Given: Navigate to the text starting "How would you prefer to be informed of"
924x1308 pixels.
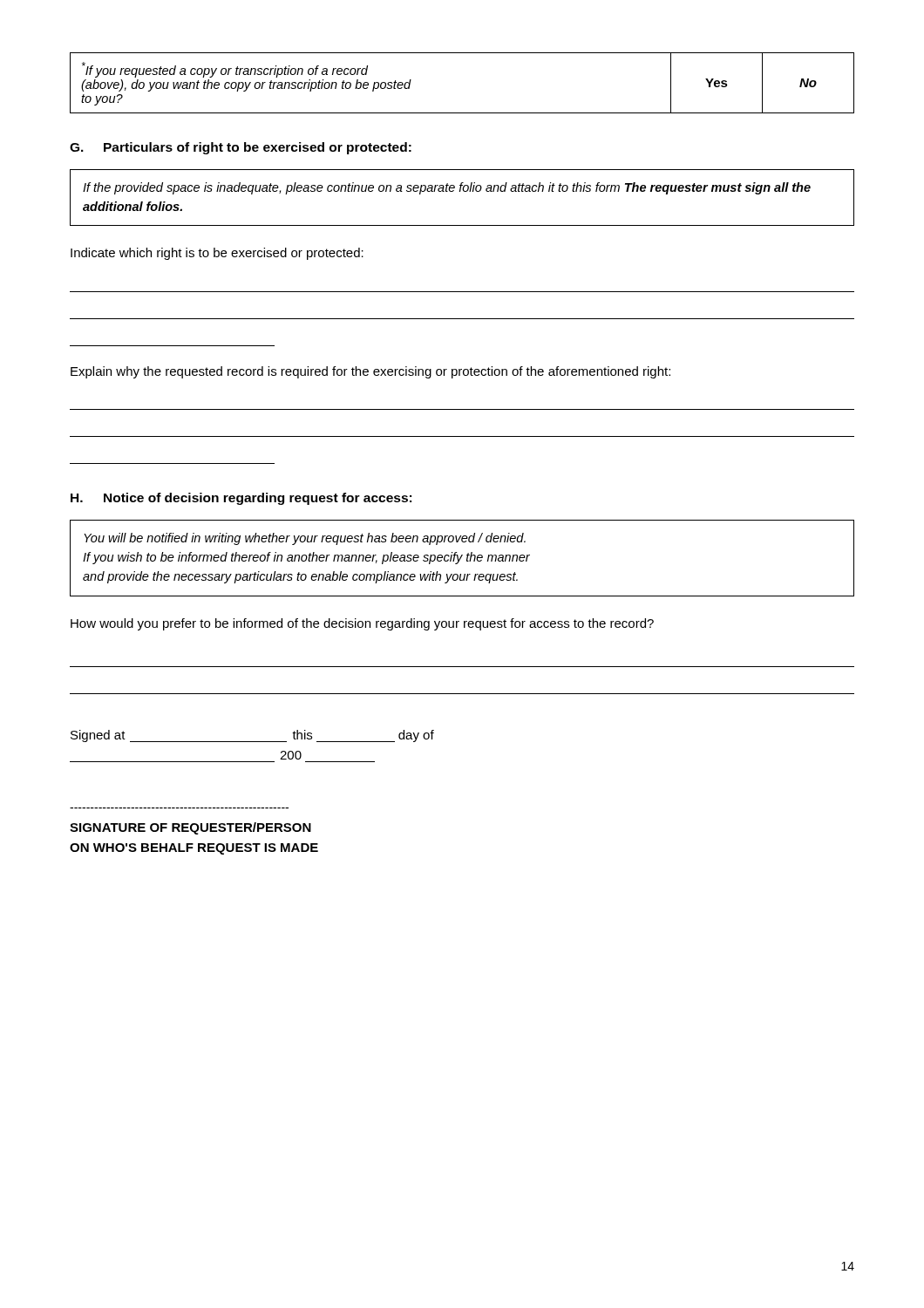Looking at the screenshot, I should coord(362,623).
